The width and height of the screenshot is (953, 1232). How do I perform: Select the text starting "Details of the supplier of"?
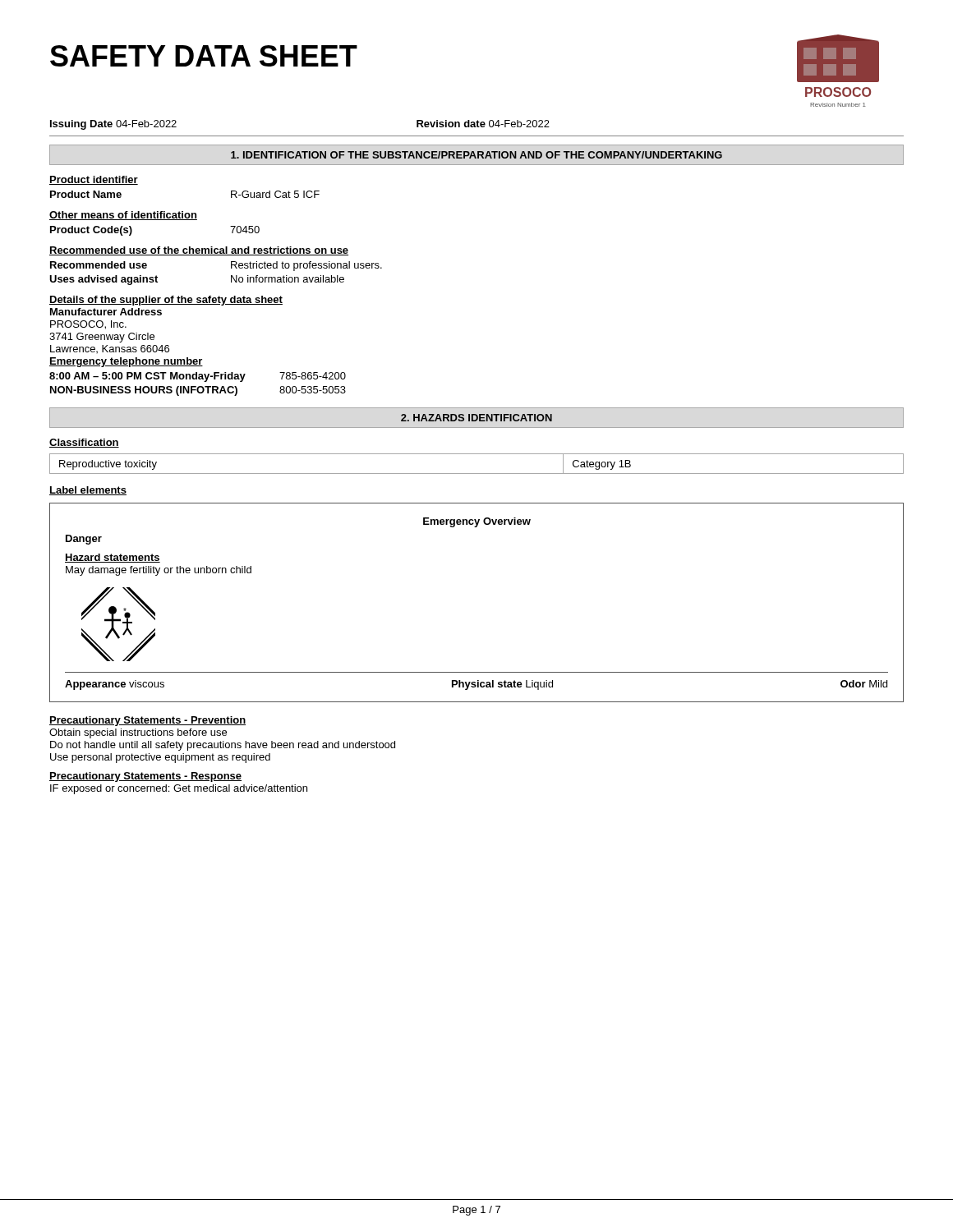click(x=166, y=301)
